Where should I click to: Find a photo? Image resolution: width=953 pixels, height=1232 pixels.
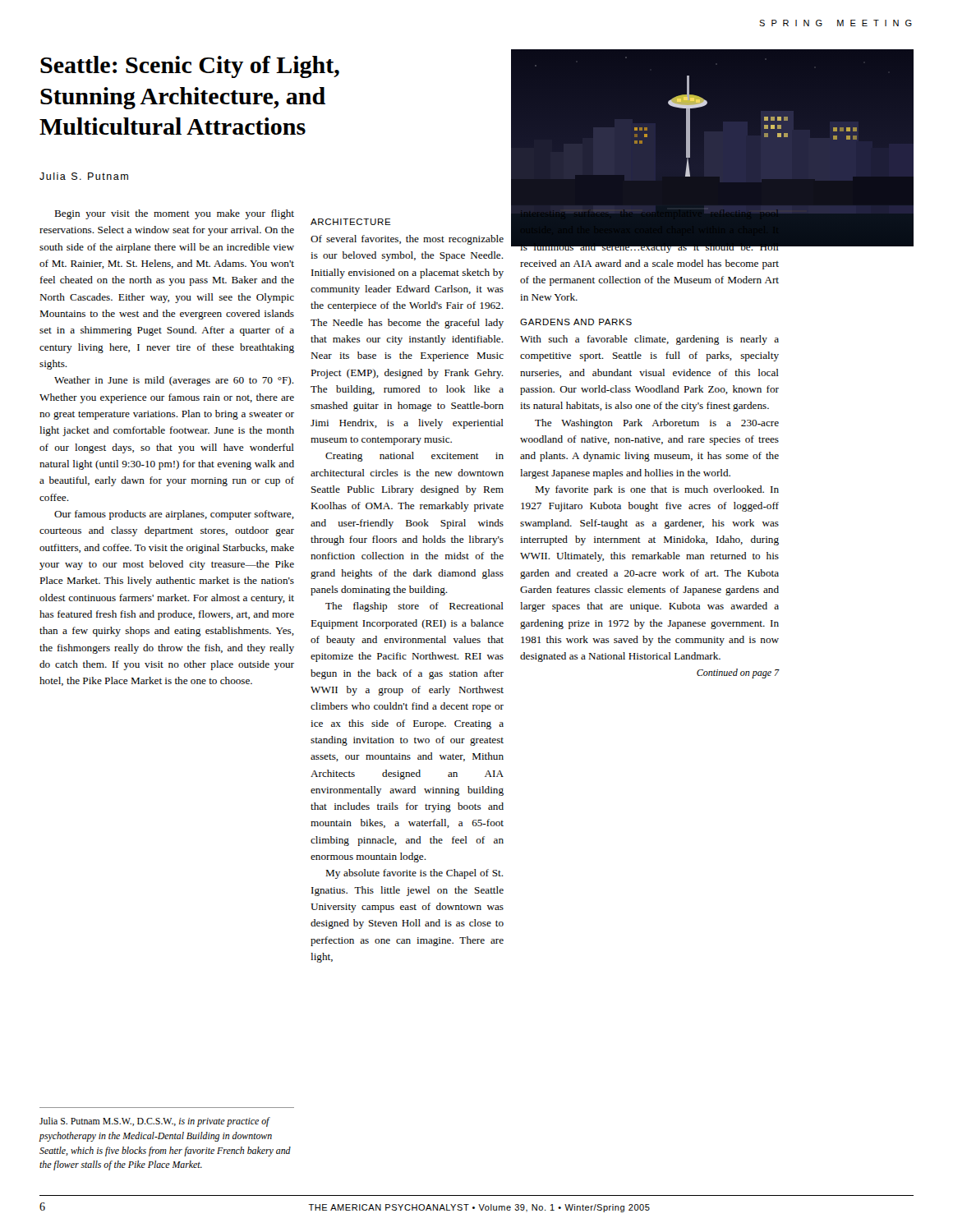pyautogui.click(x=712, y=148)
